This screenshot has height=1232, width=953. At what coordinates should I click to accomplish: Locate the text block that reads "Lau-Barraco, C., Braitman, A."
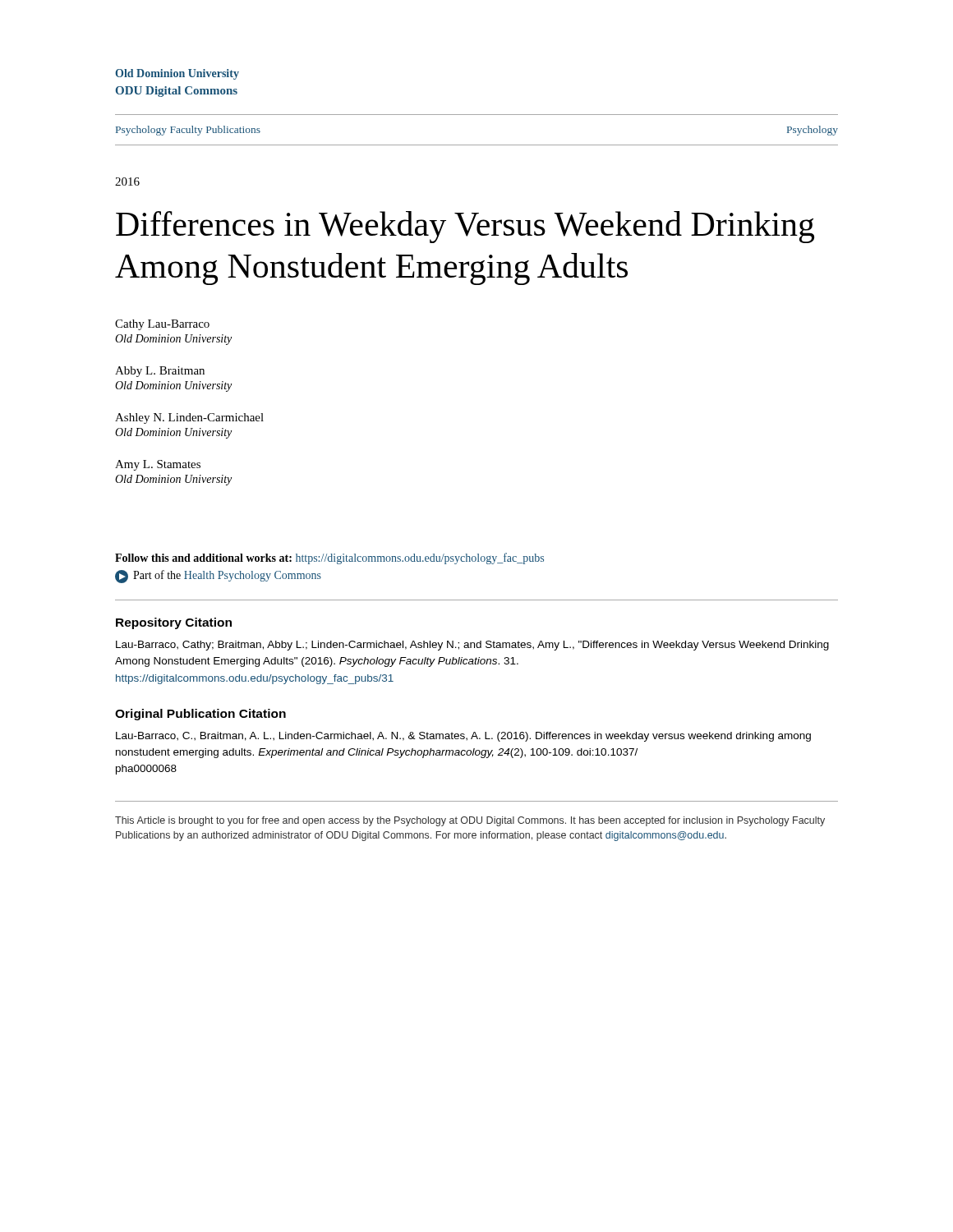(463, 752)
